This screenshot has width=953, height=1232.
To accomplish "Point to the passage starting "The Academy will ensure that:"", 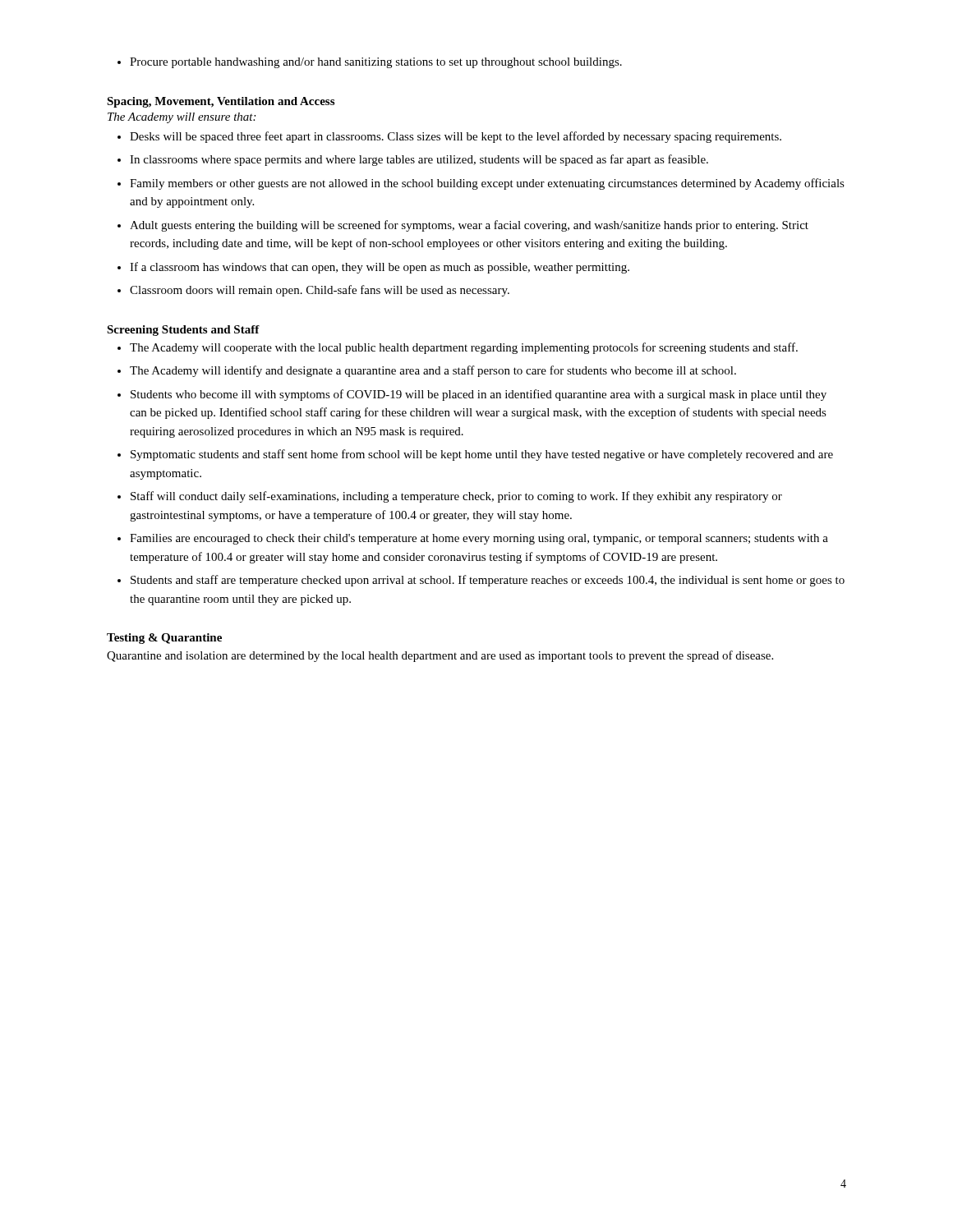I will 182,116.
